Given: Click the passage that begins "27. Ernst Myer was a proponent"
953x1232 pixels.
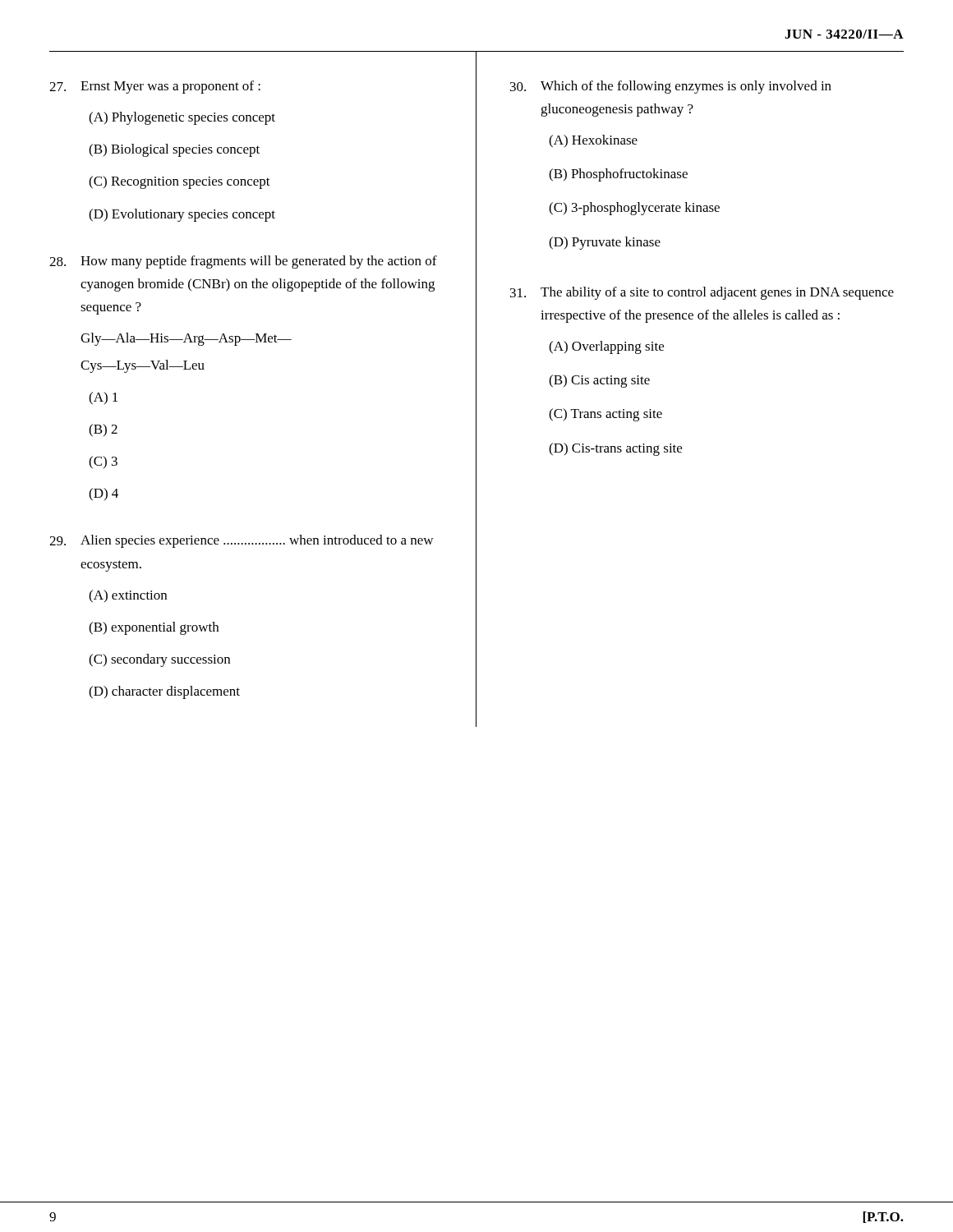Looking at the screenshot, I should point(248,155).
